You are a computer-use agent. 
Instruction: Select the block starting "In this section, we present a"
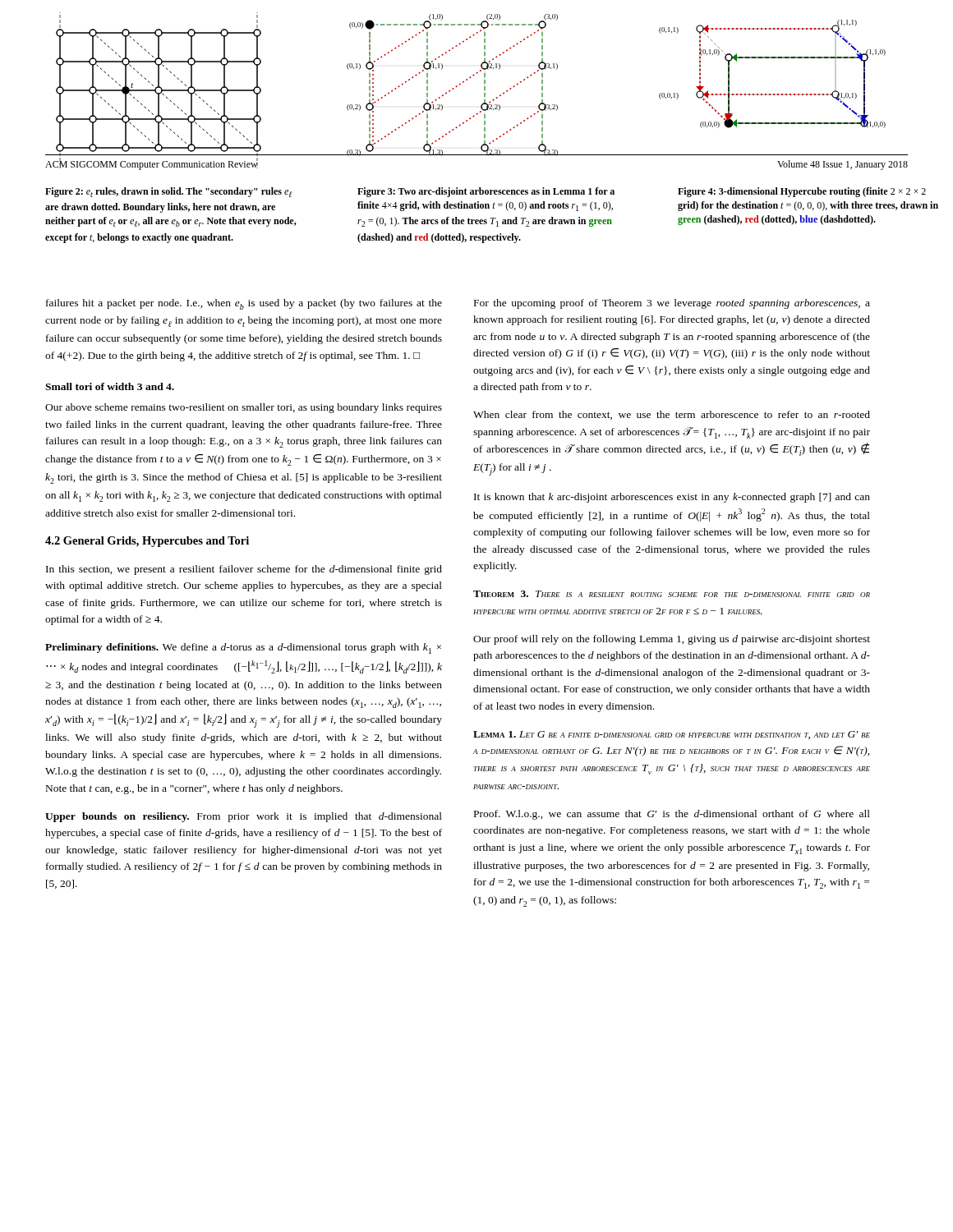tap(244, 727)
